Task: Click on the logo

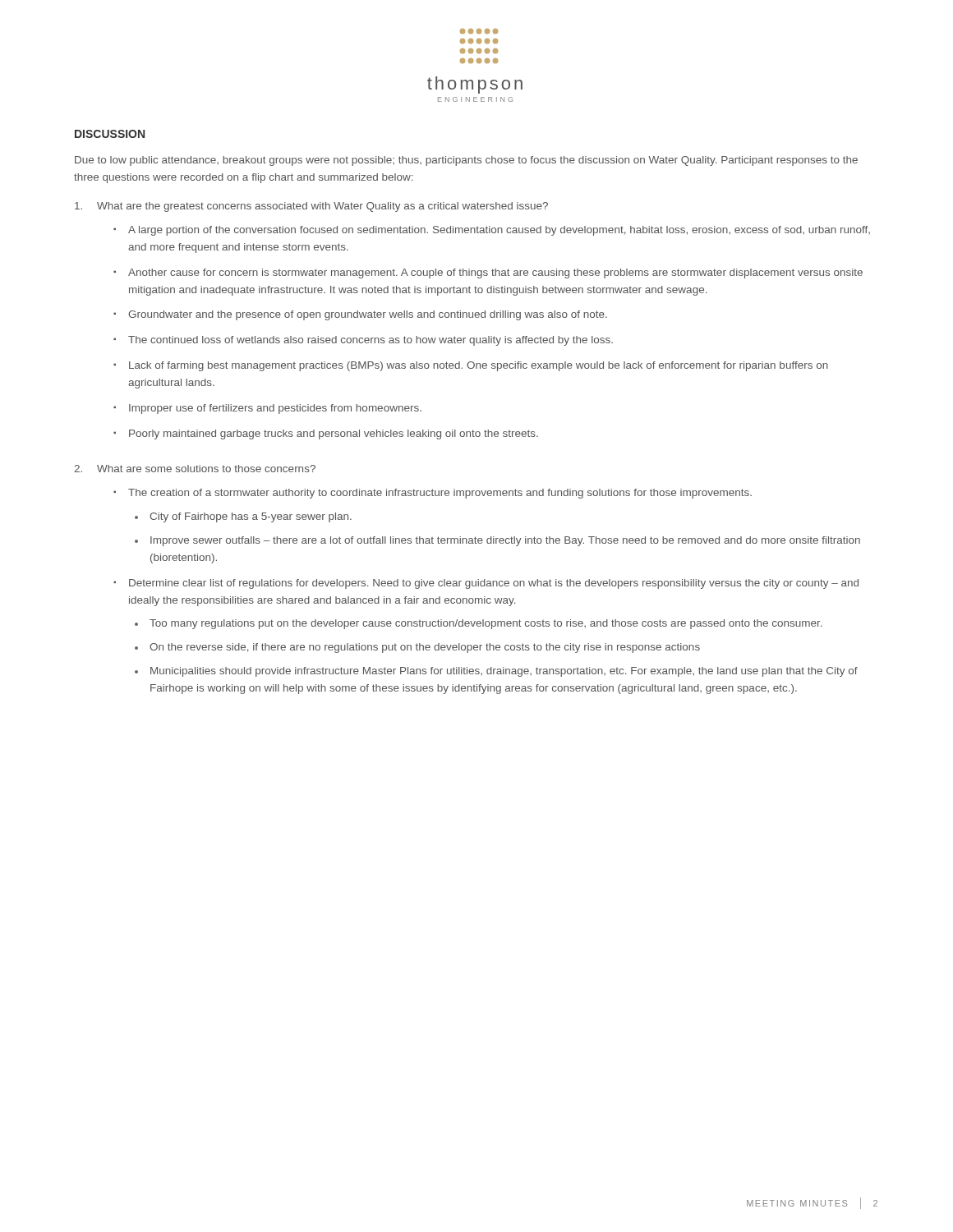Action: pos(476,64)
